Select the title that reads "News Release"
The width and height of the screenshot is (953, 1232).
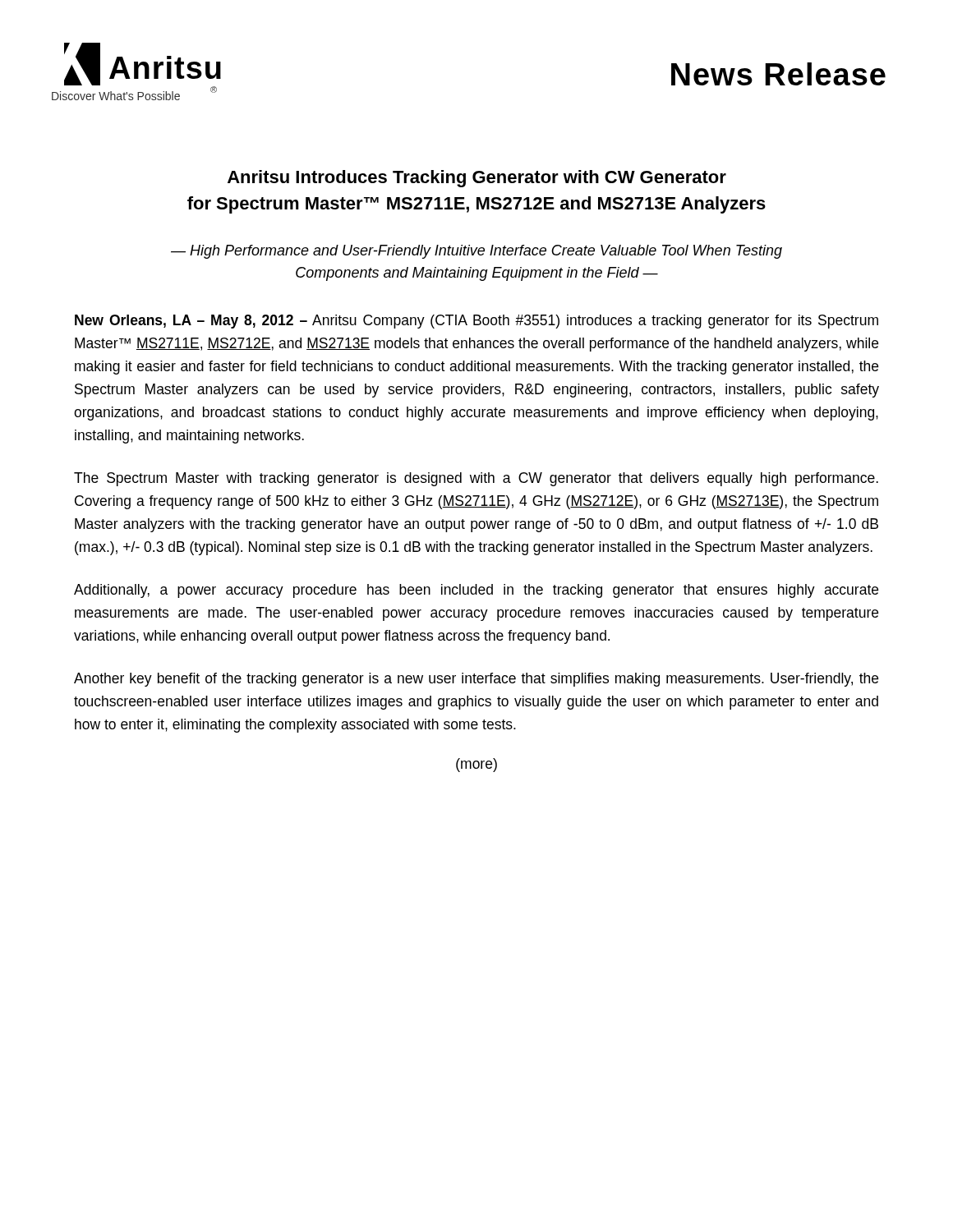coord(778,75)
